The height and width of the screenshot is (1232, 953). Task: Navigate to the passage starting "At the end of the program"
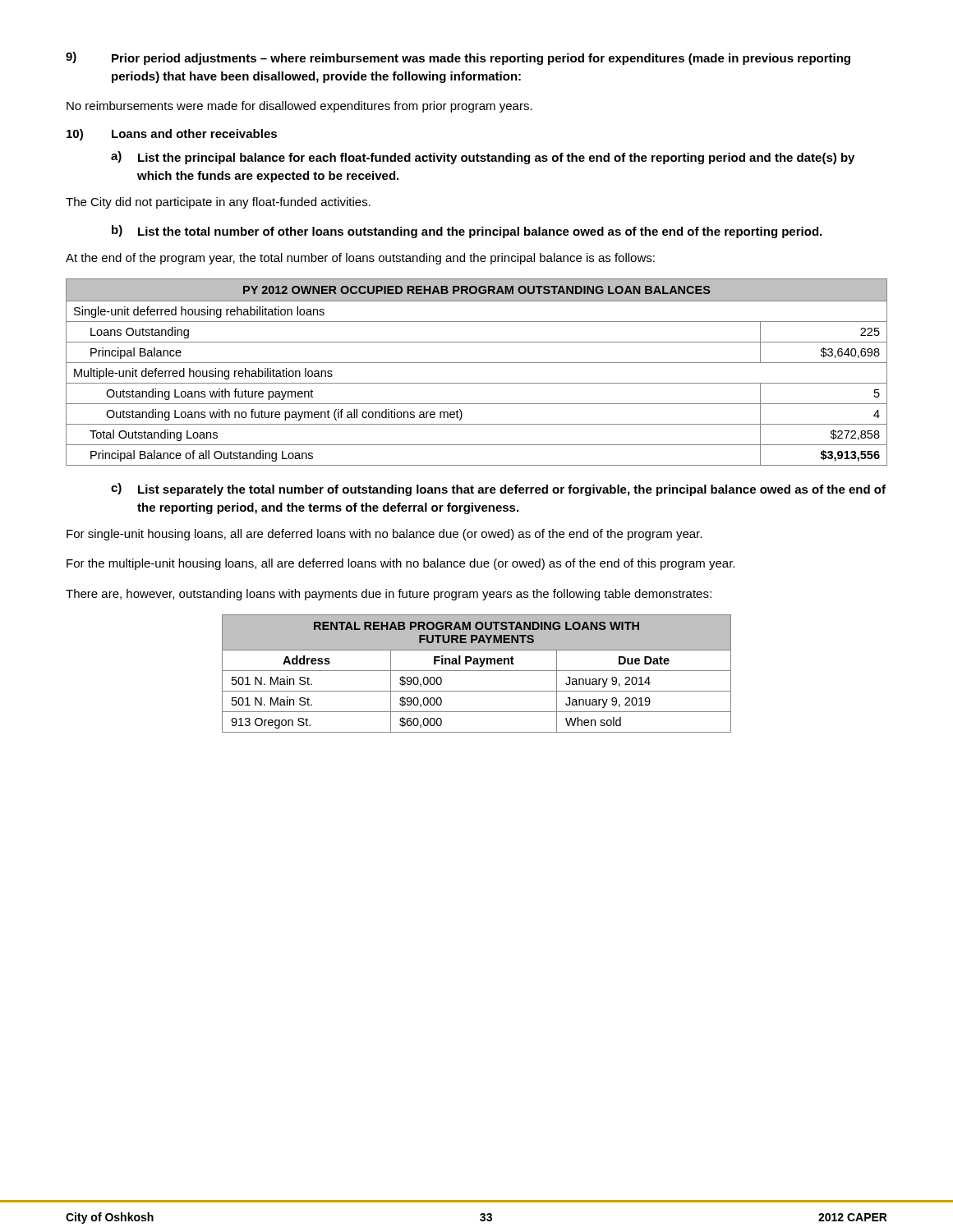tap(361, 257)
